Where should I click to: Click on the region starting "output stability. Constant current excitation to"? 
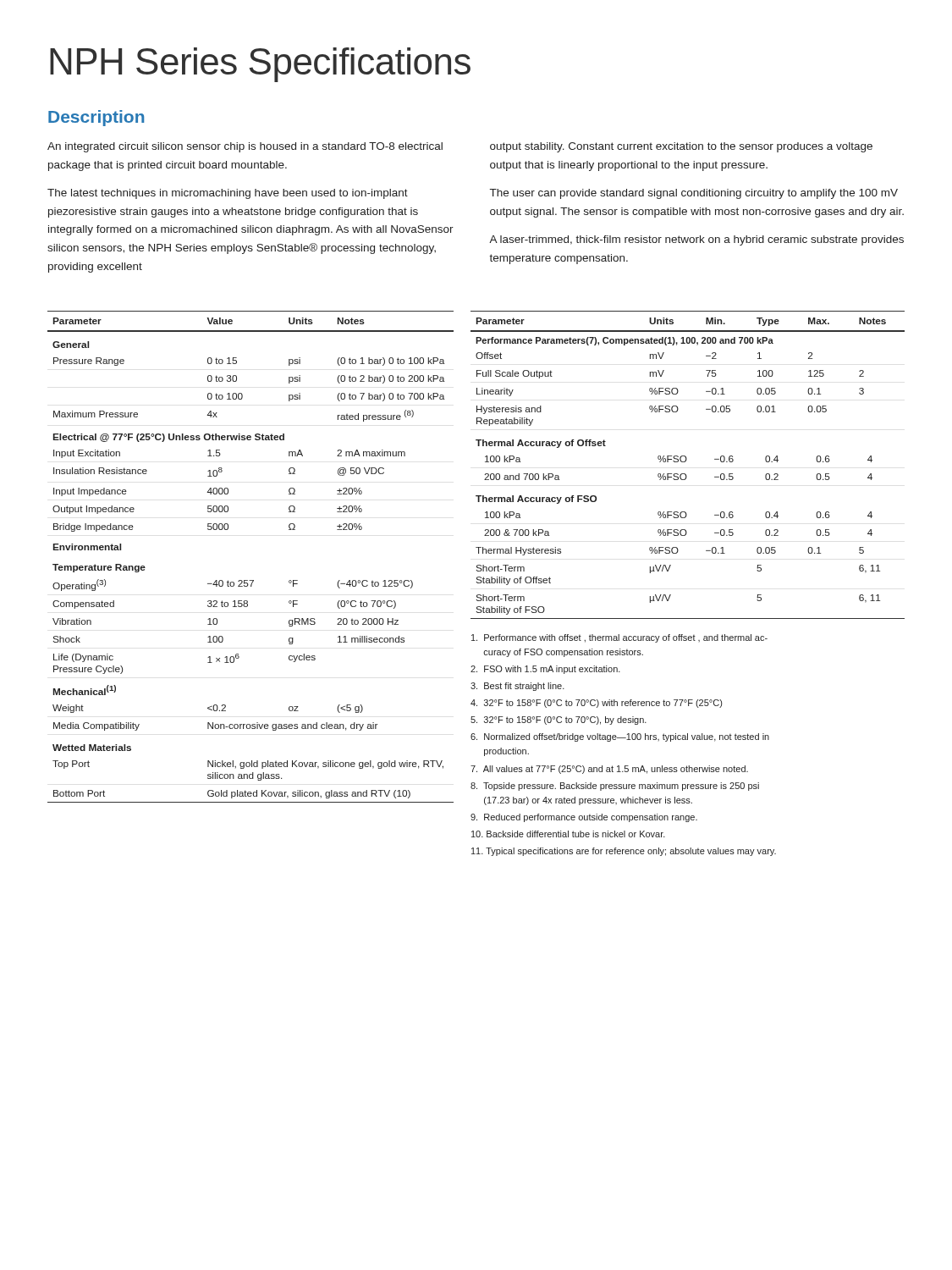[697, 202]
